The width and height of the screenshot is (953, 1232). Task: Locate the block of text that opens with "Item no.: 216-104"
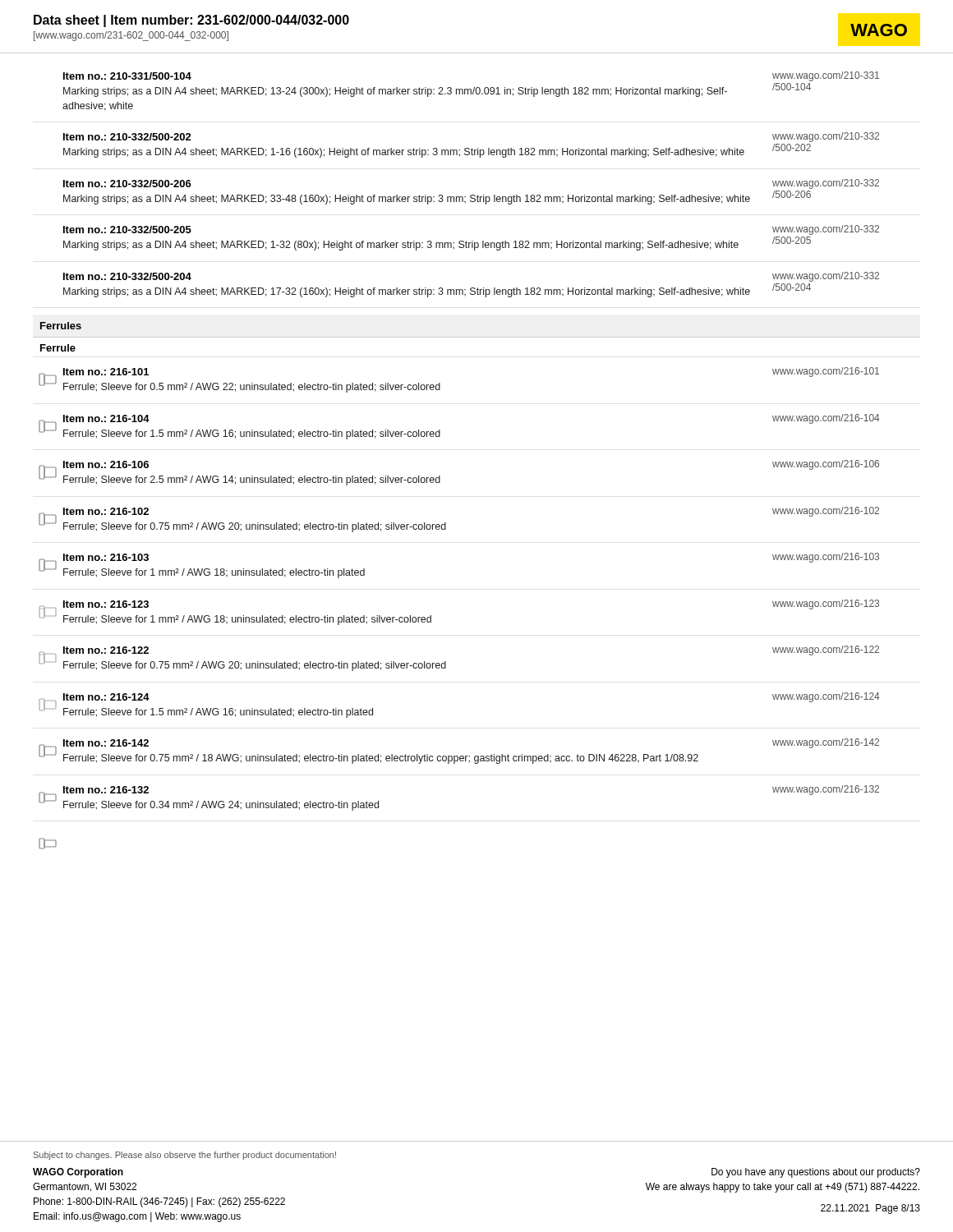(x=129, y=432)
